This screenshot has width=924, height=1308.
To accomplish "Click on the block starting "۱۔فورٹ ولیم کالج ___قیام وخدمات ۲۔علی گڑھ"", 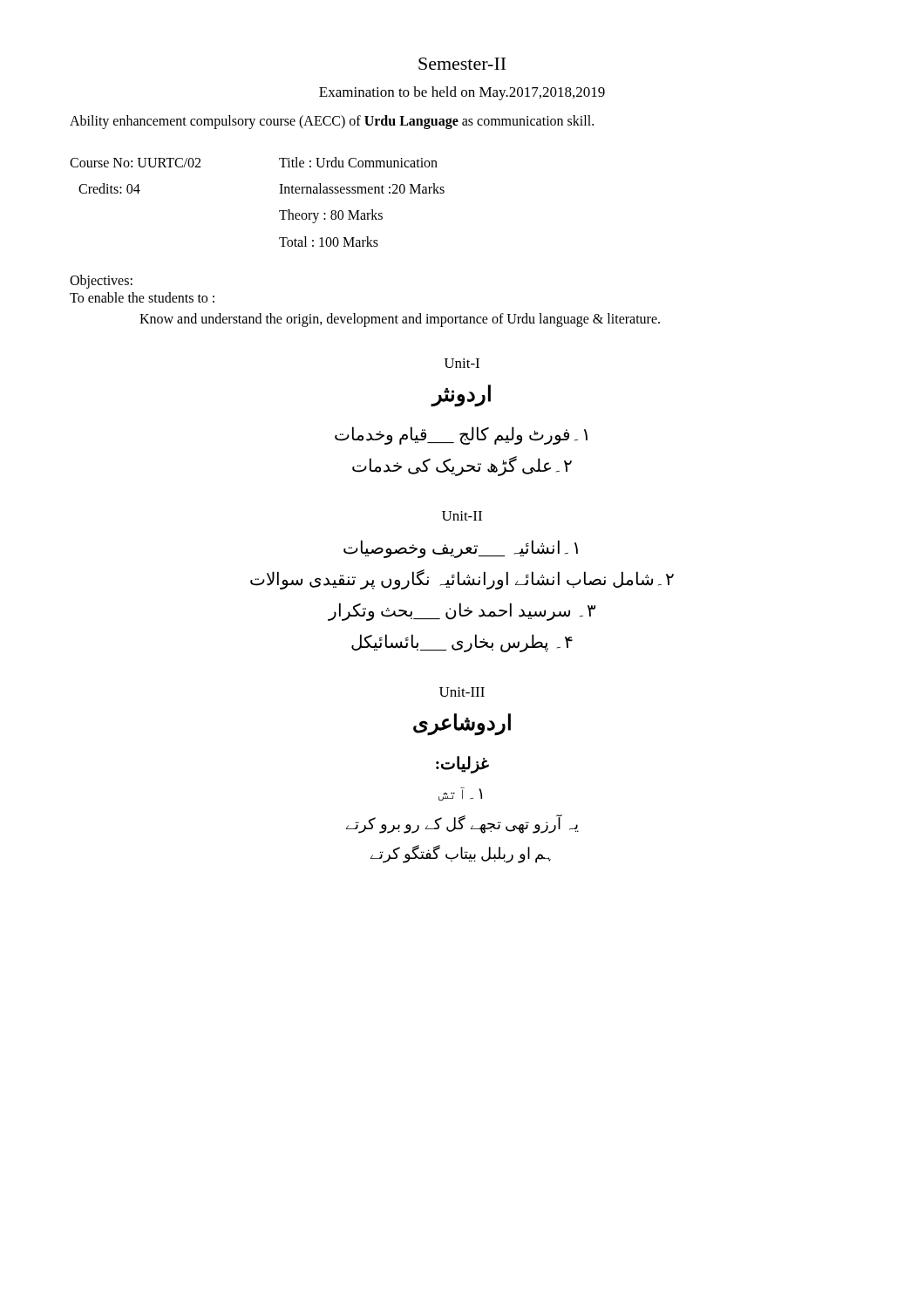I will pos(462,450).
